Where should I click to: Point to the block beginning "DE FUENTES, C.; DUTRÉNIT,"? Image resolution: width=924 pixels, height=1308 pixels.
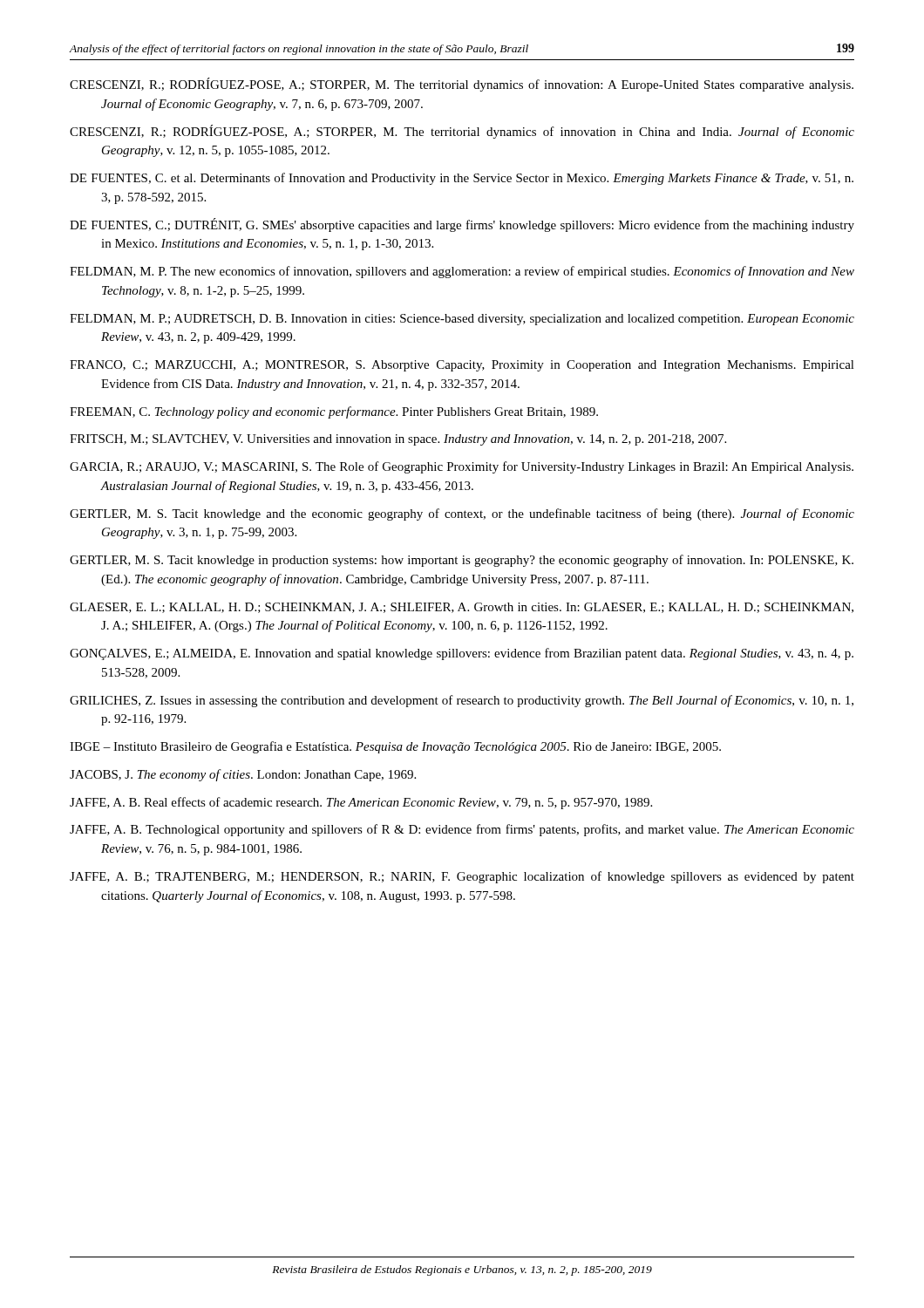462,235
